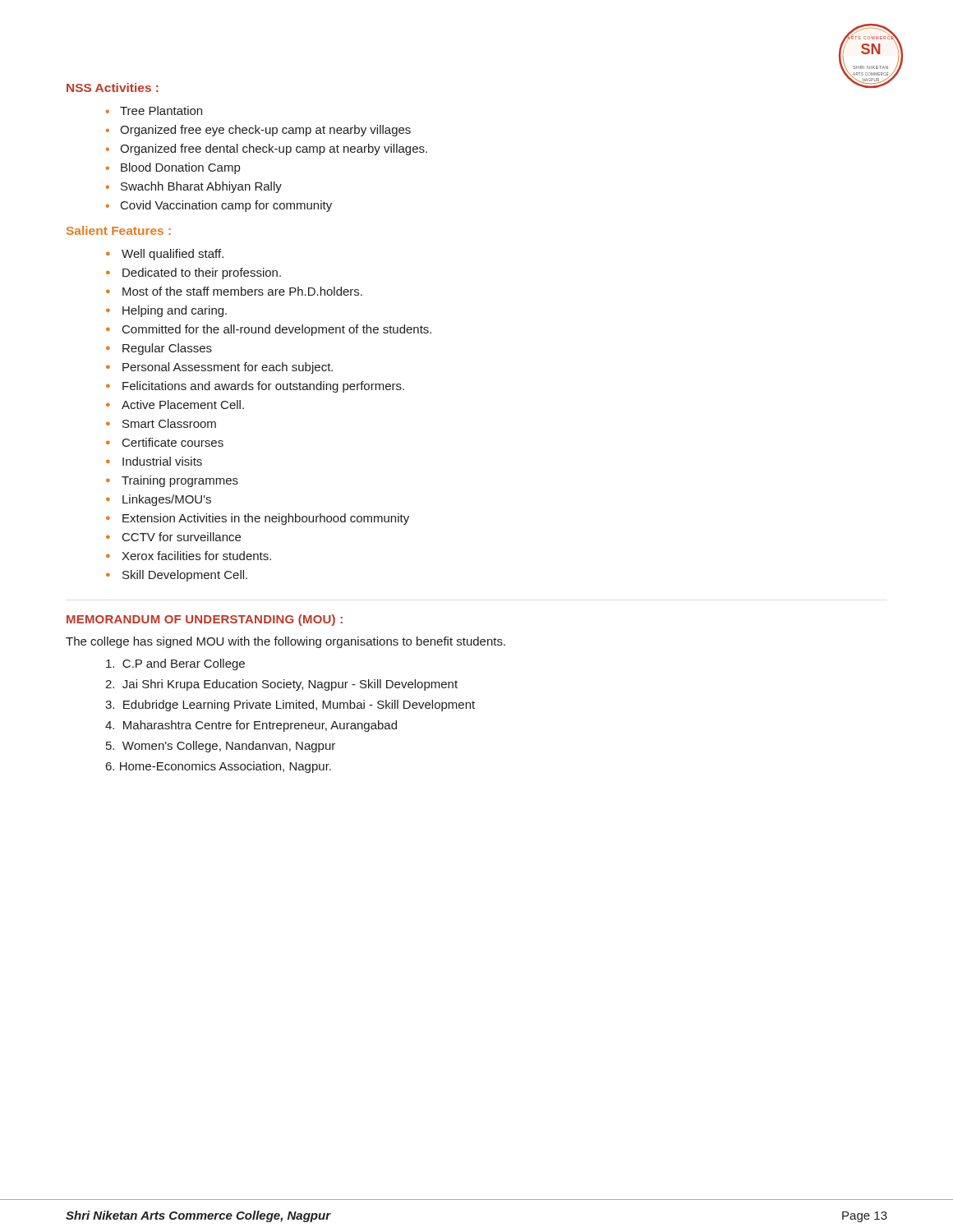Click on the list item with the text "Most of the staff members are"
This screenshot has height=1232, width=953.
234,291
